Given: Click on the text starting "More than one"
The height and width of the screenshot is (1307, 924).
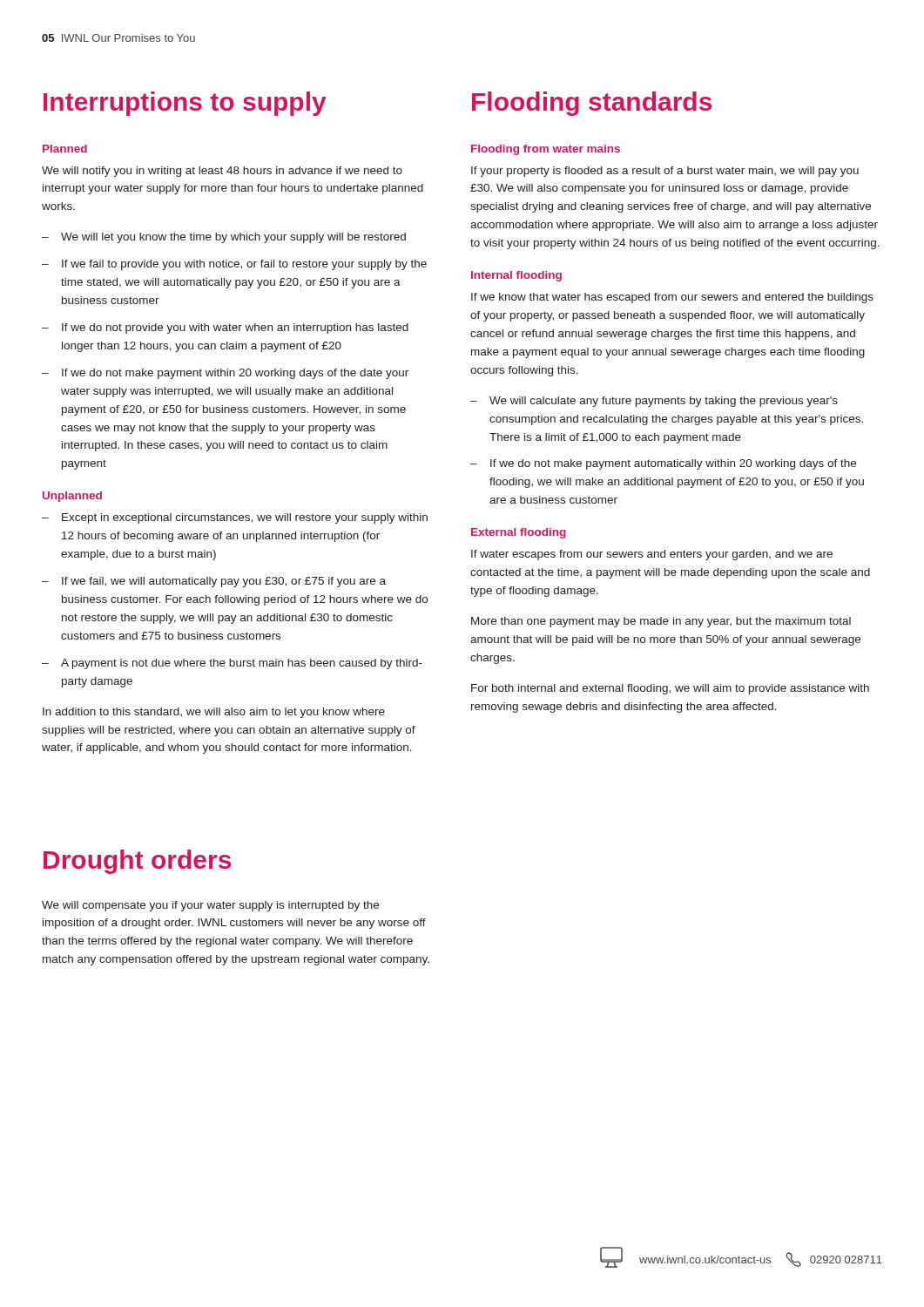Looking at the screenshot, I should [666, 639].
